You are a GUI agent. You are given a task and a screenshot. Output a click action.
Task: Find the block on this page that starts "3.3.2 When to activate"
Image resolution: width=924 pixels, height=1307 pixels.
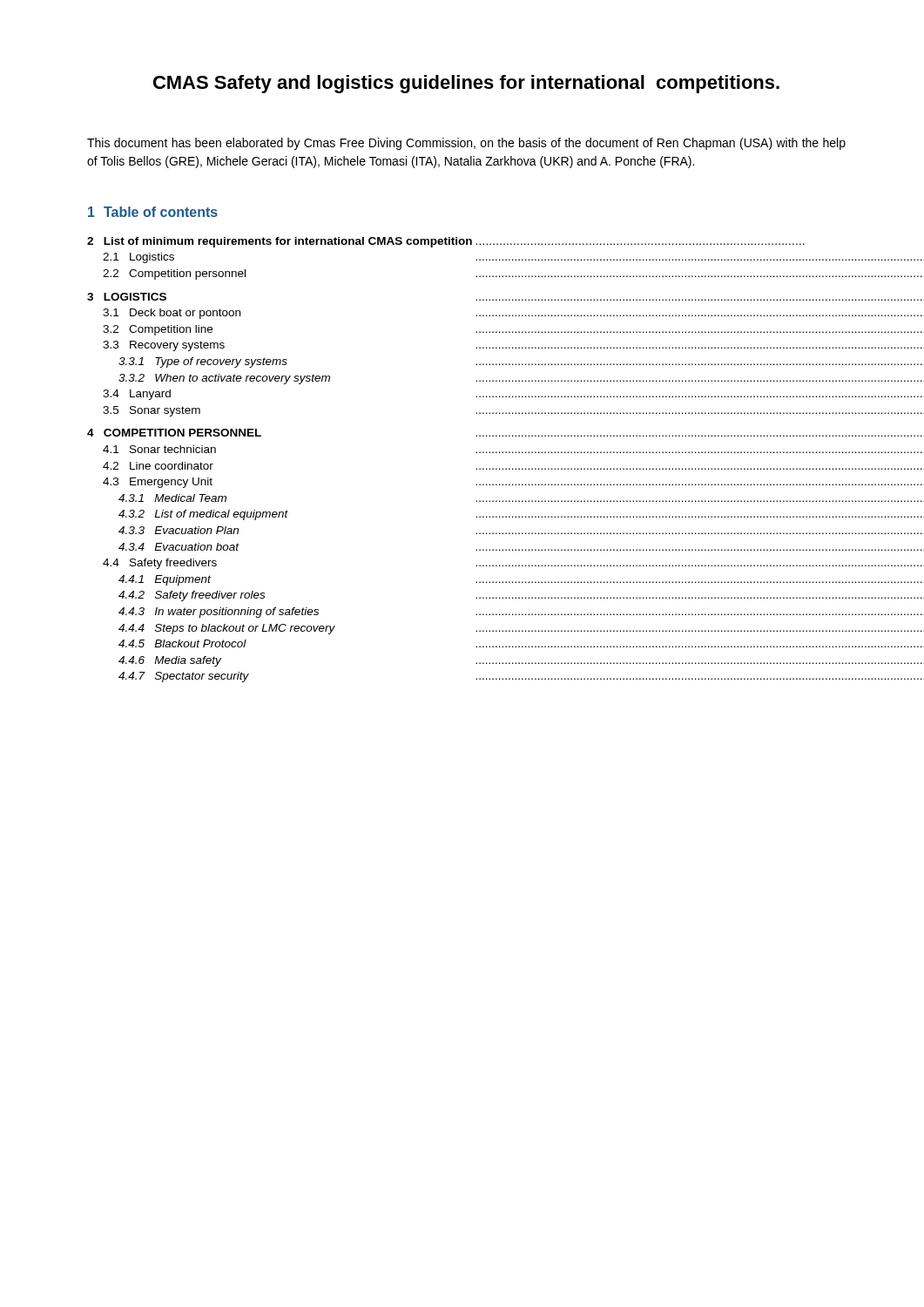(x=506, y=377)
